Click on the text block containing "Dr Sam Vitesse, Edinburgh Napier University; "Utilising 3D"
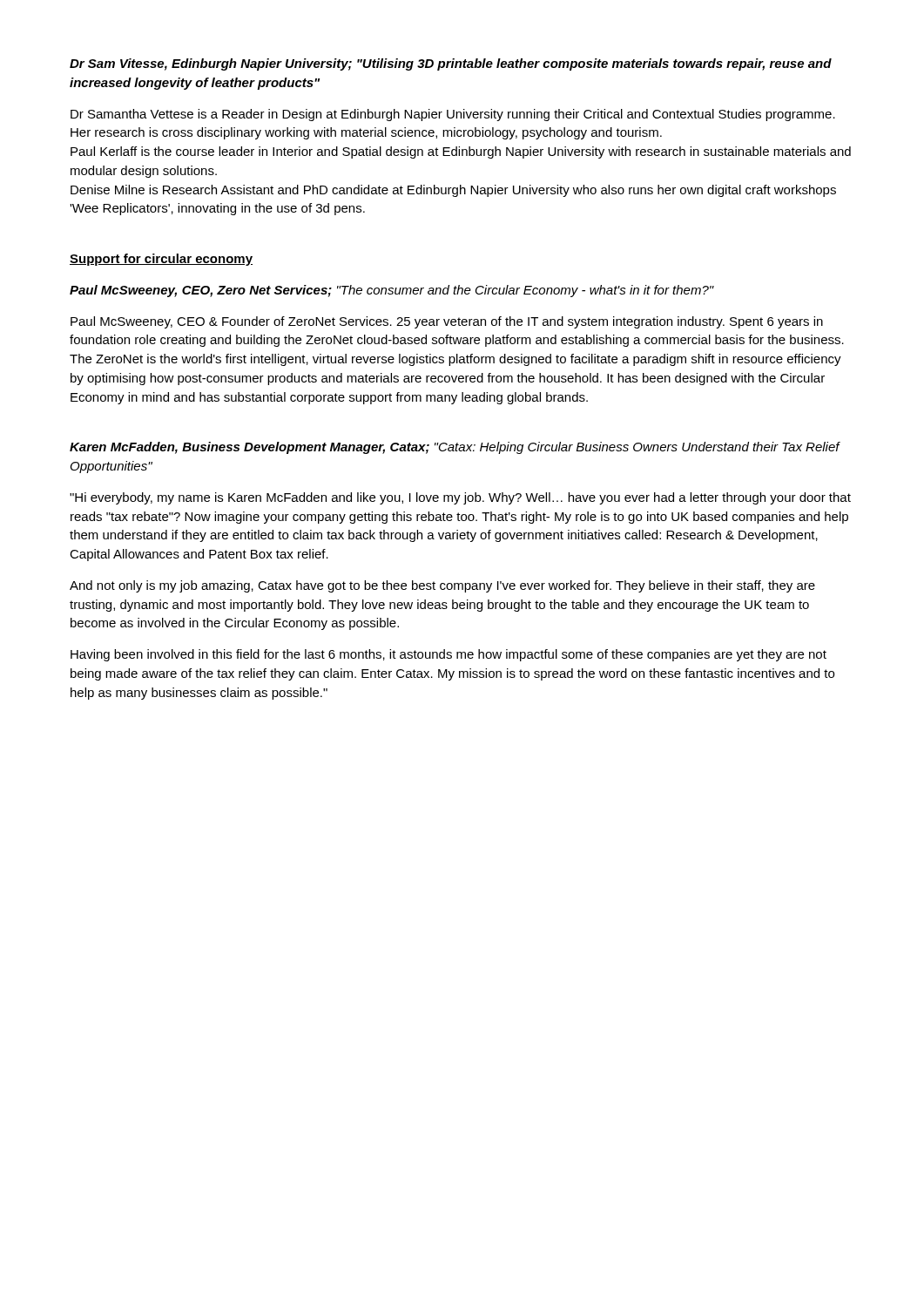 (x=462, y=73)
